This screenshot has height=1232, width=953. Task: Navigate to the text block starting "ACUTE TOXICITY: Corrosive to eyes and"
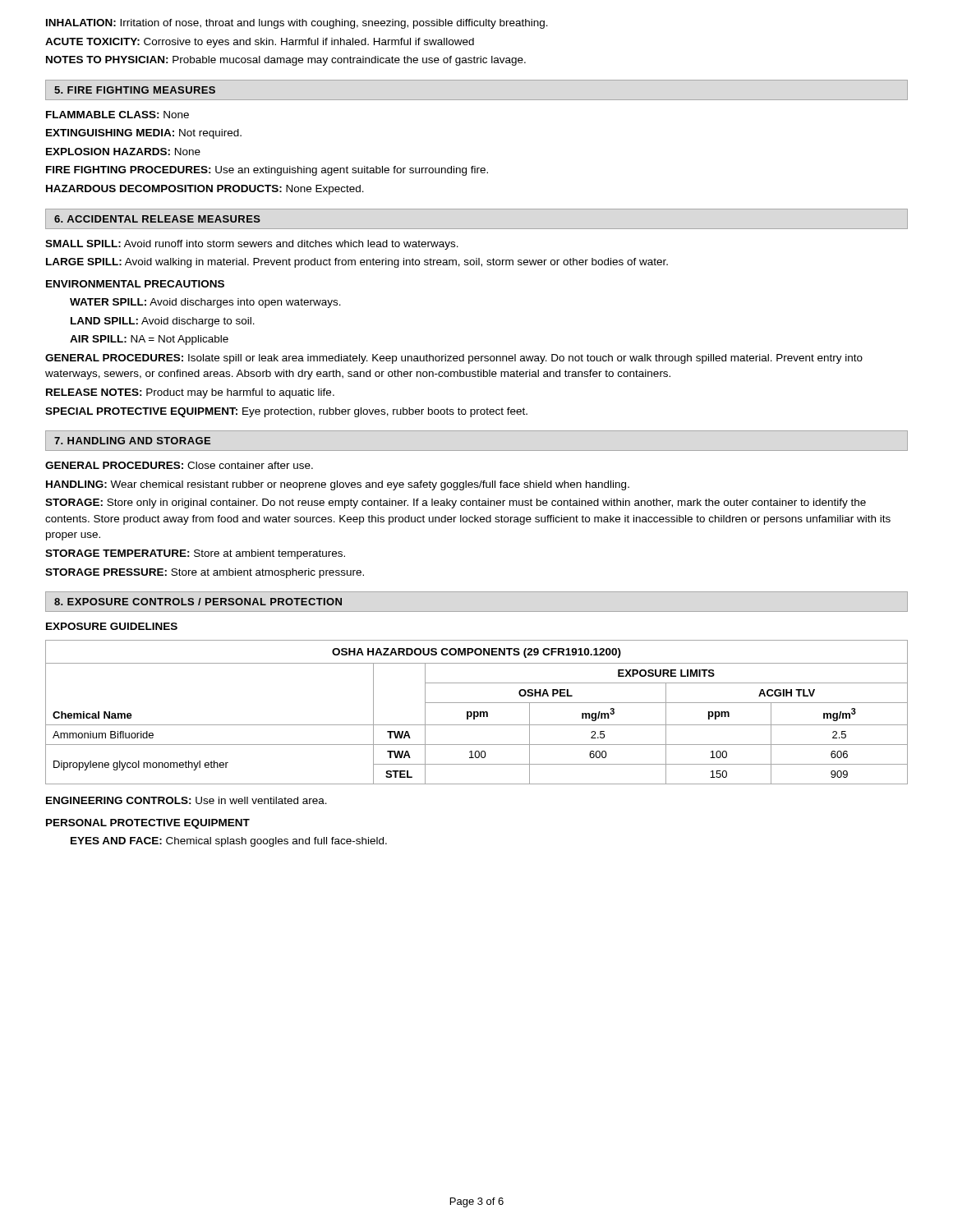coord(260,41)
